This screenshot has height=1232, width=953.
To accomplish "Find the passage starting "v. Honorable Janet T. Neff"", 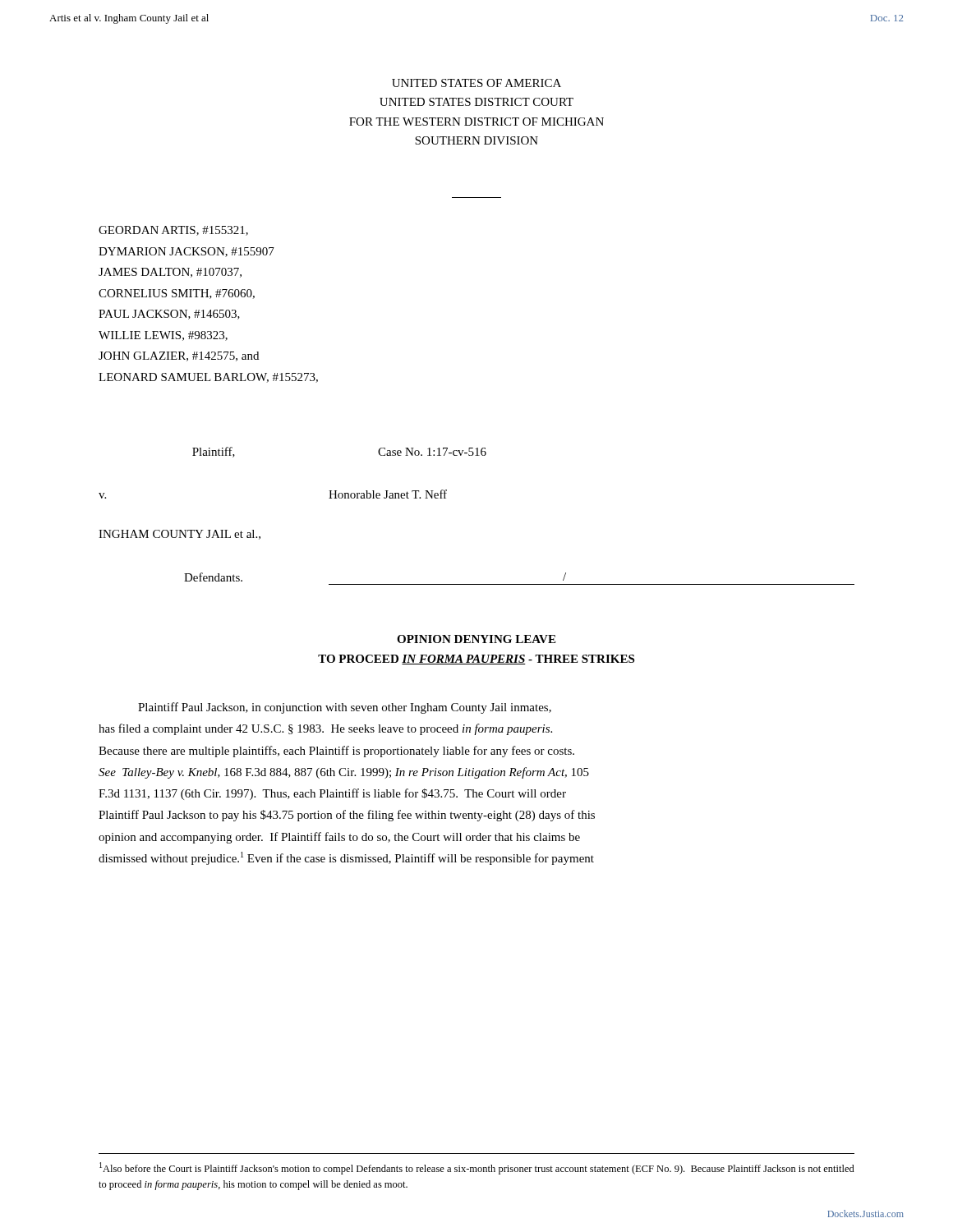I will 103,494.
